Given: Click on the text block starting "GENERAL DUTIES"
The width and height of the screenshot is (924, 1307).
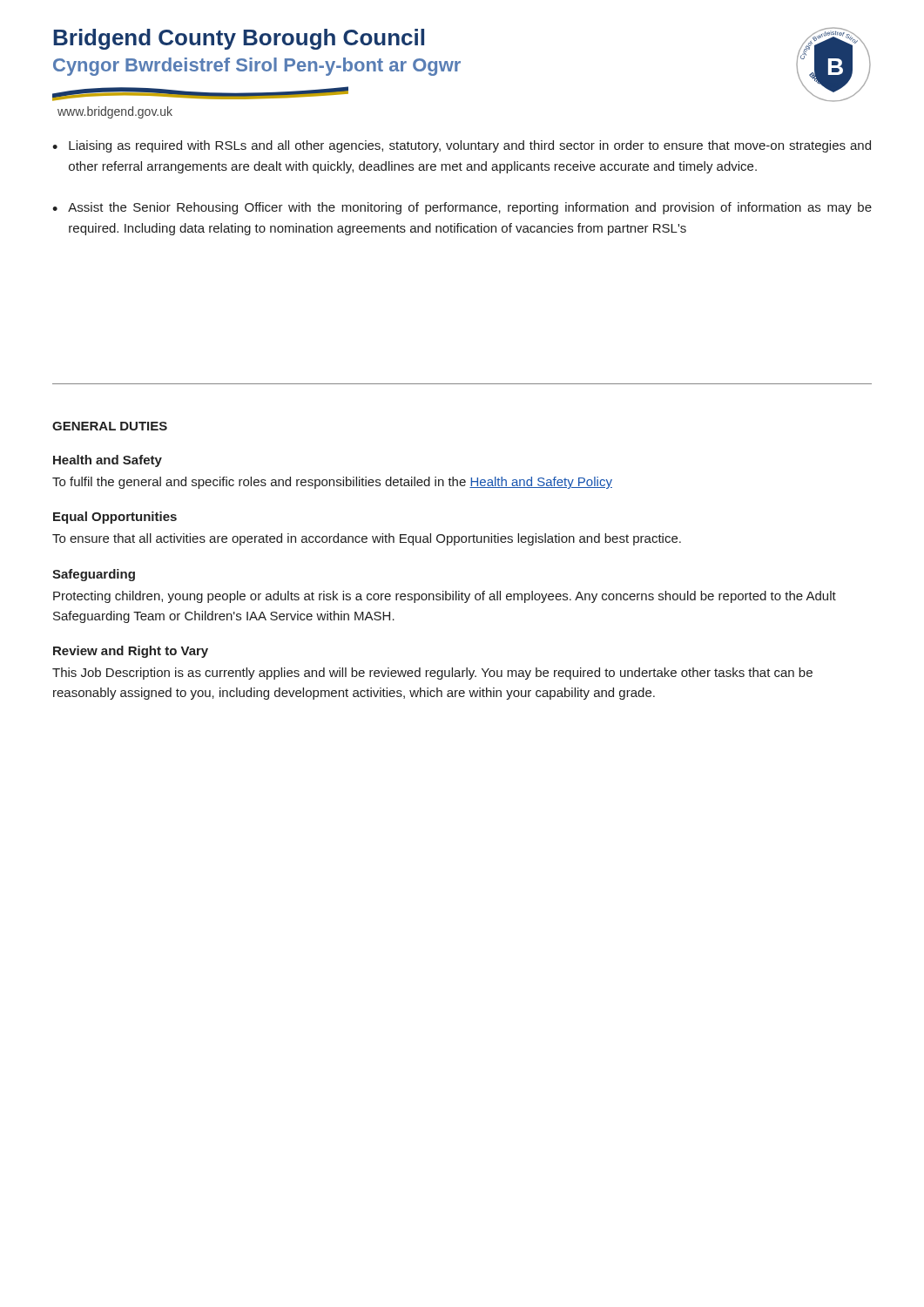Looking at the screenshot, I should click(x=110, y=426).
